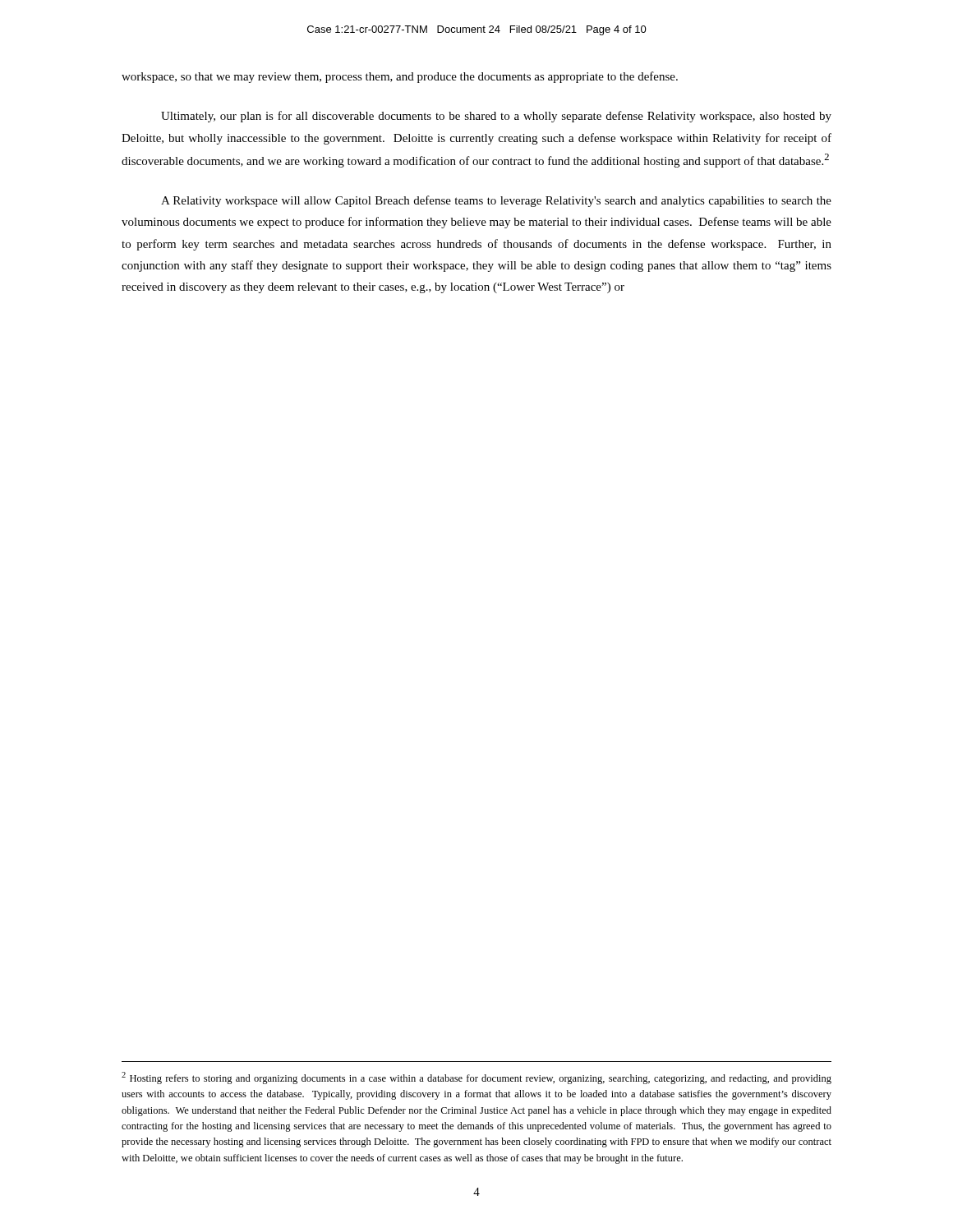953x1232 pixels.
Task: Point to the passage starting "2 Hosting refers to storing and organizing documents"
Action: (x=476, y=1117)
